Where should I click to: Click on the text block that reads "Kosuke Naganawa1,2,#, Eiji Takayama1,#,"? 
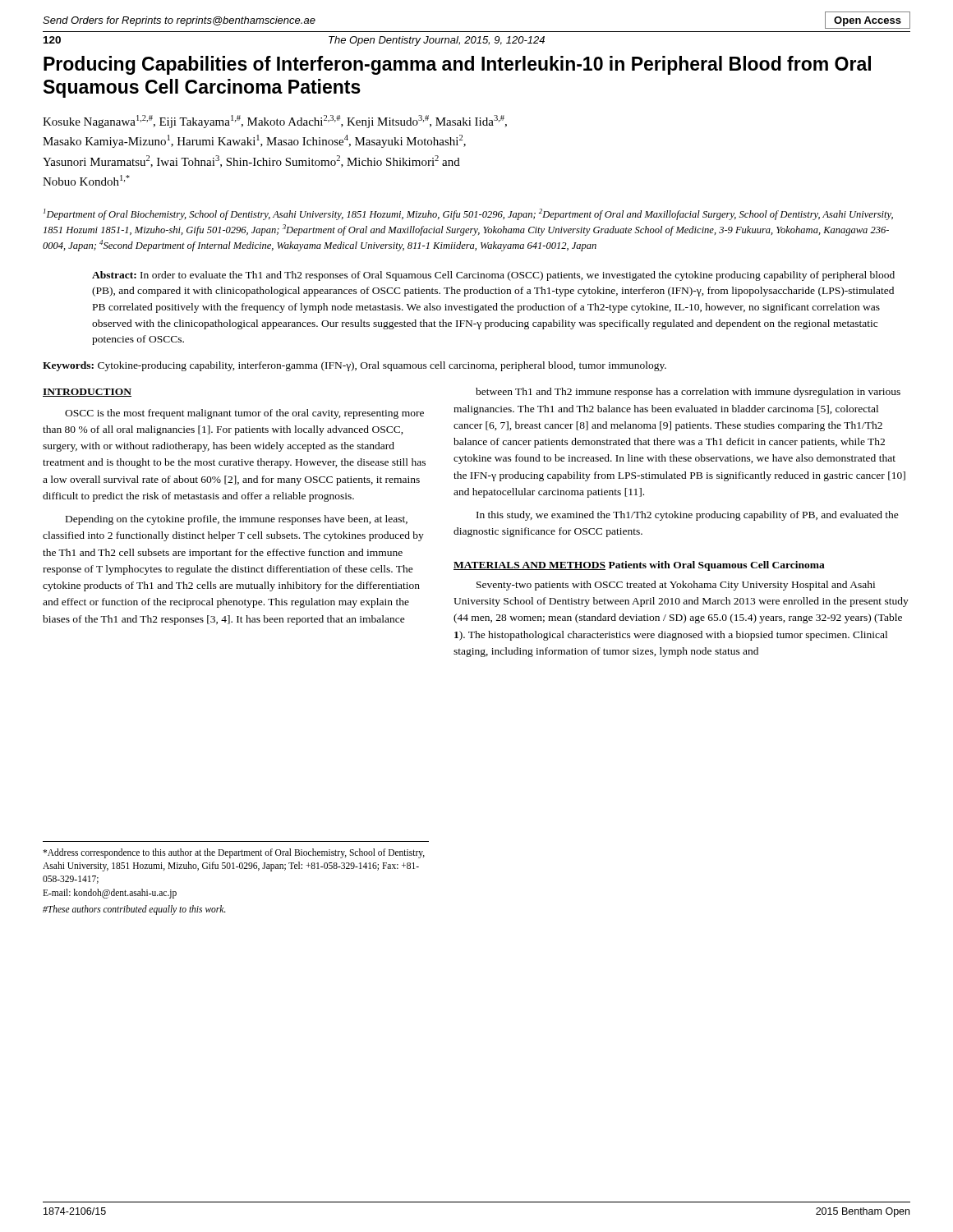tap(275, 151)
